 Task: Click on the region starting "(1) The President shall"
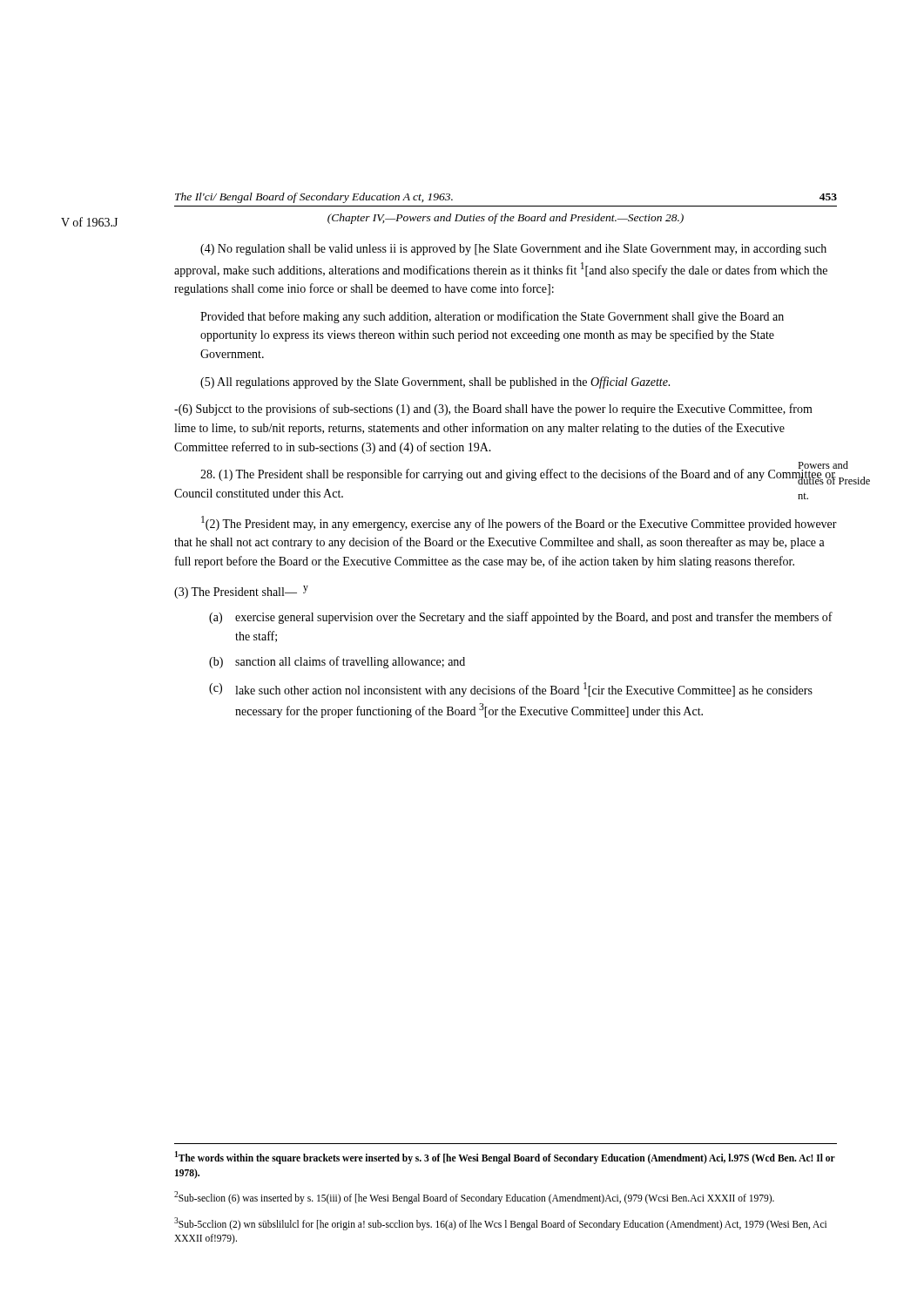click(505, 484)
